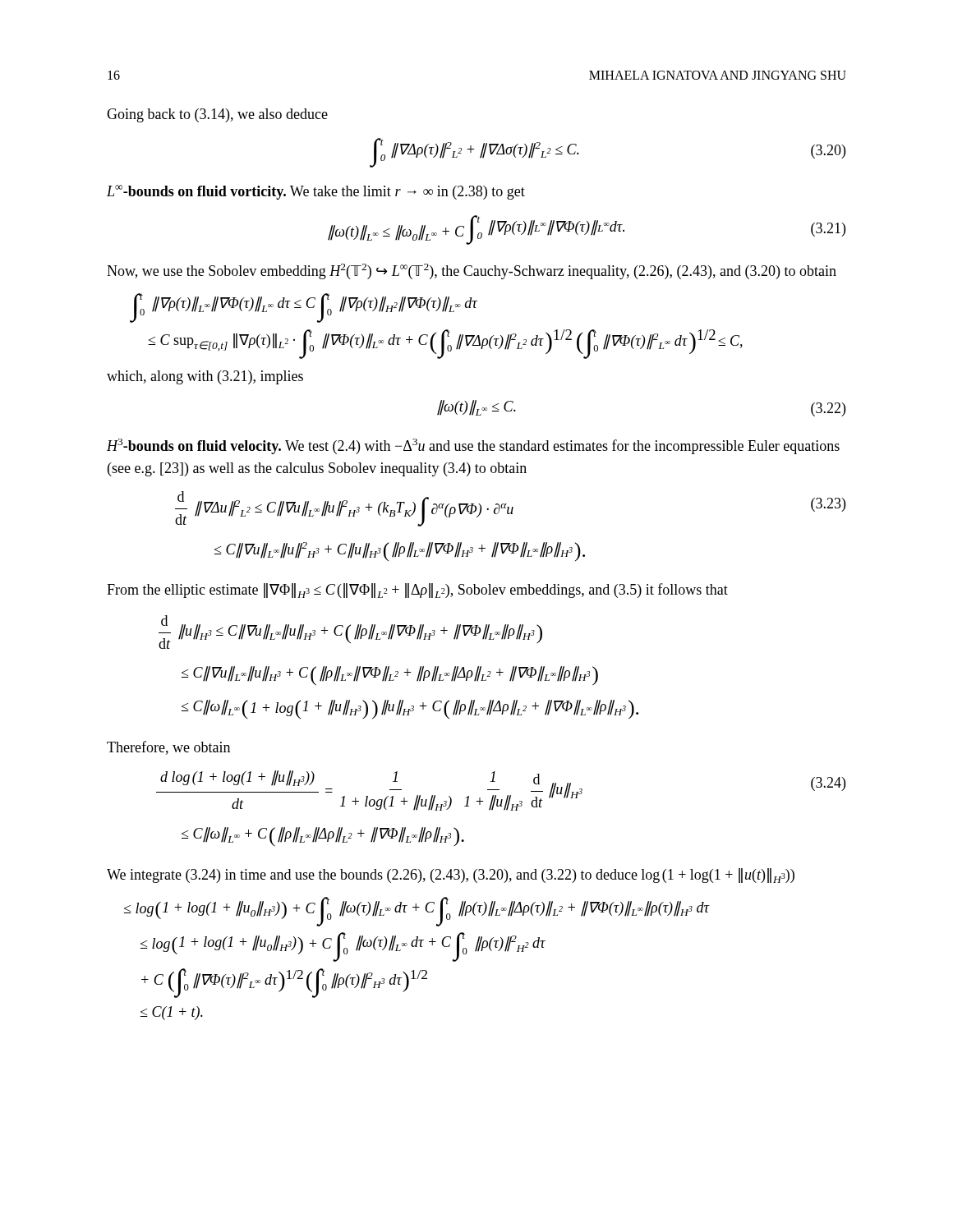Locate the formula that says "d log (1 +"
The width and height of the screenshot is (953, 1232).
pyautogui.click(x=501, y=808)
